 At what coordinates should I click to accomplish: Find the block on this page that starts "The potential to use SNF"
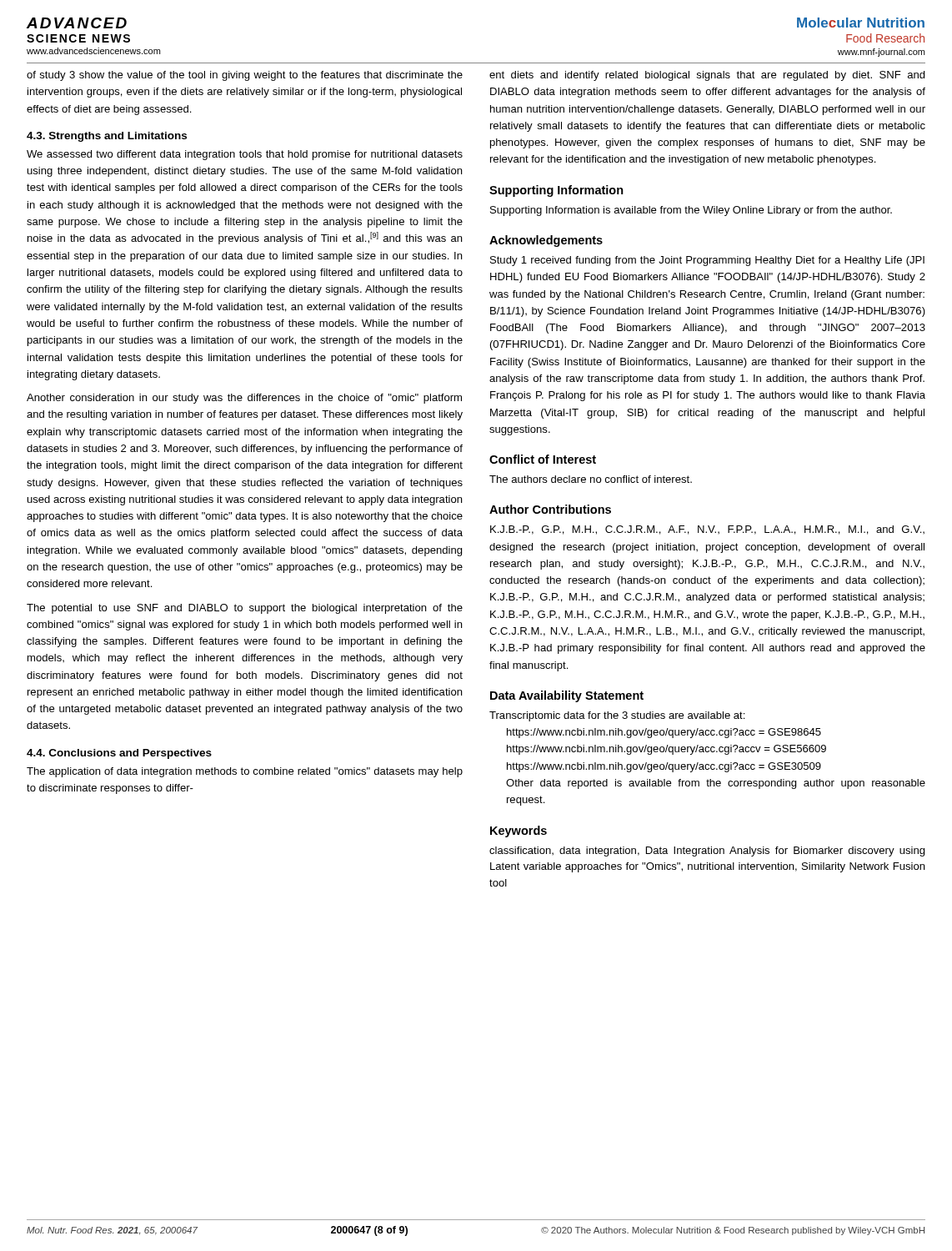[245, 666]
